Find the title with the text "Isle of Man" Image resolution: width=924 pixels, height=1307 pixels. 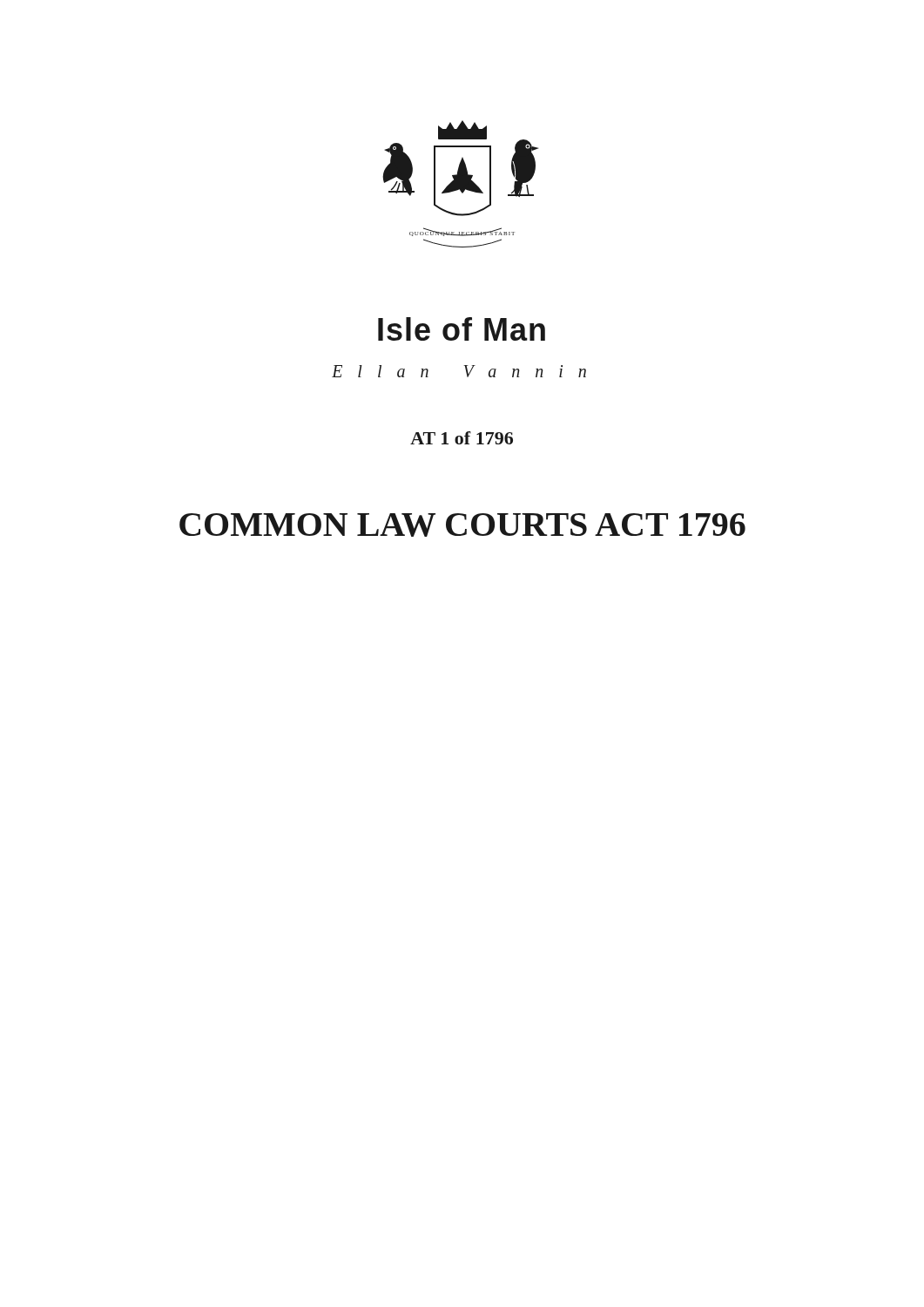click(462, 330)
